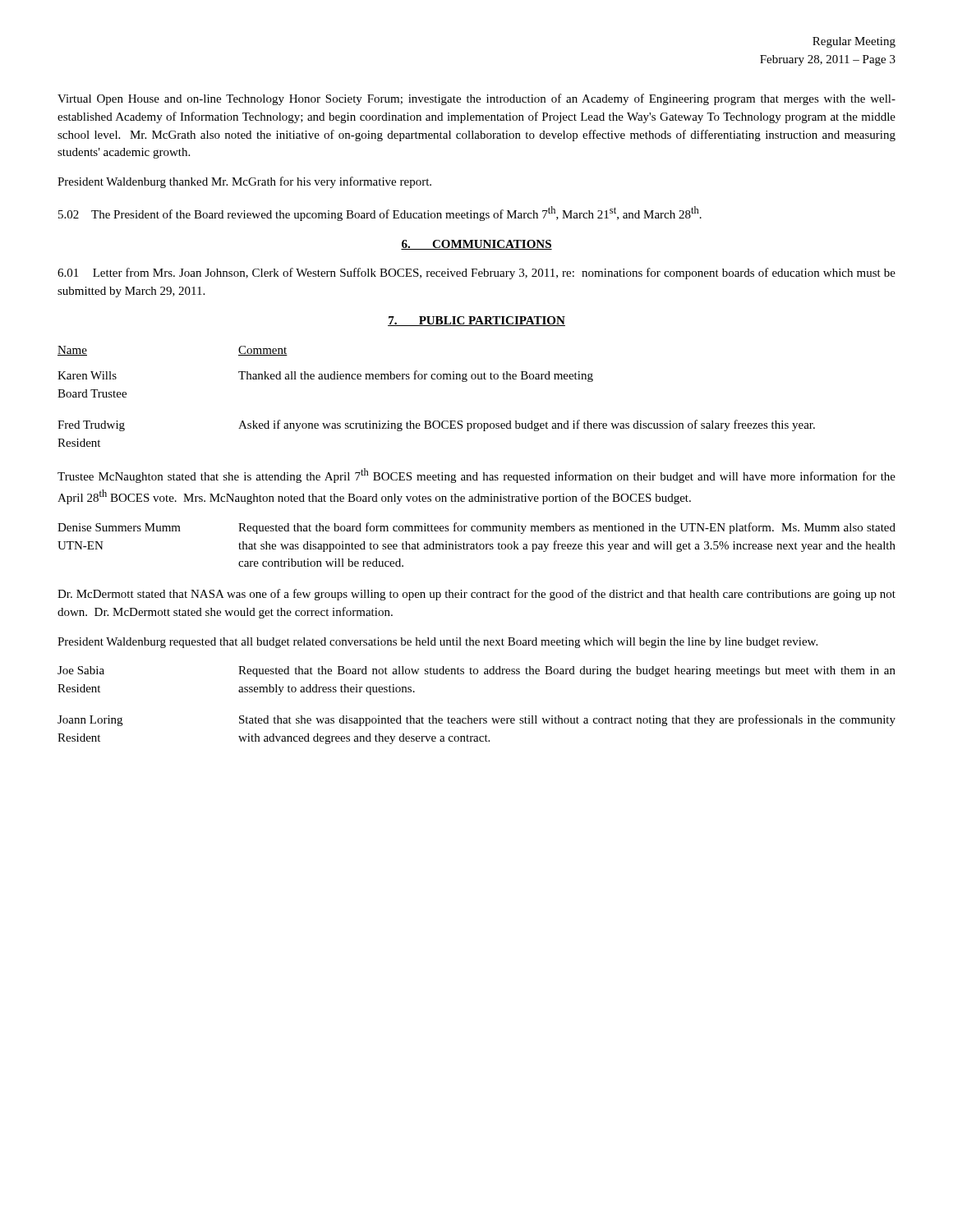Locate the text block starting "02 The President of the Board reviewed the"
Viewport: 953px width, 1232px height.
tap(476, 213)
